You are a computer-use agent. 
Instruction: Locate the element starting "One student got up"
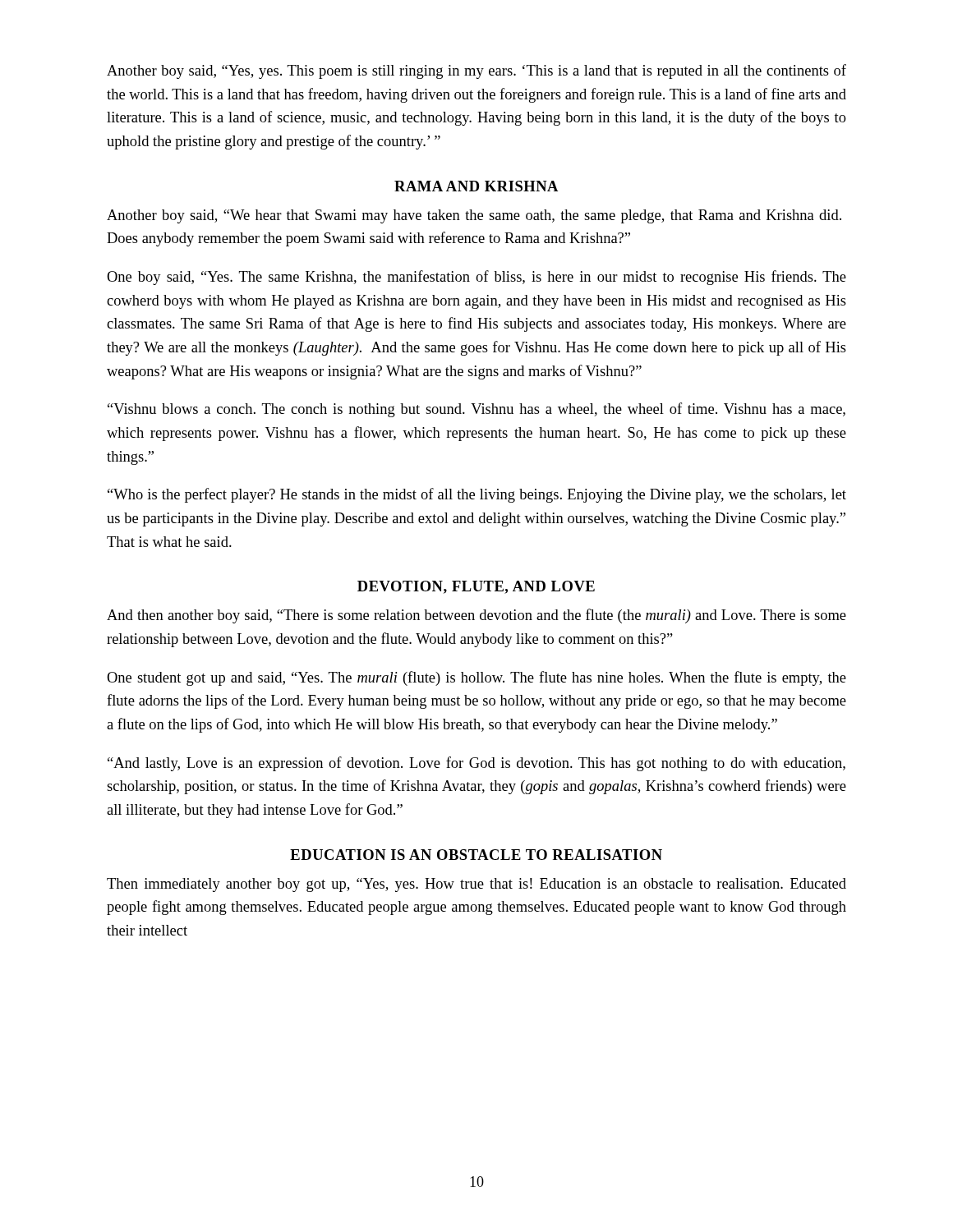point(476,701)
